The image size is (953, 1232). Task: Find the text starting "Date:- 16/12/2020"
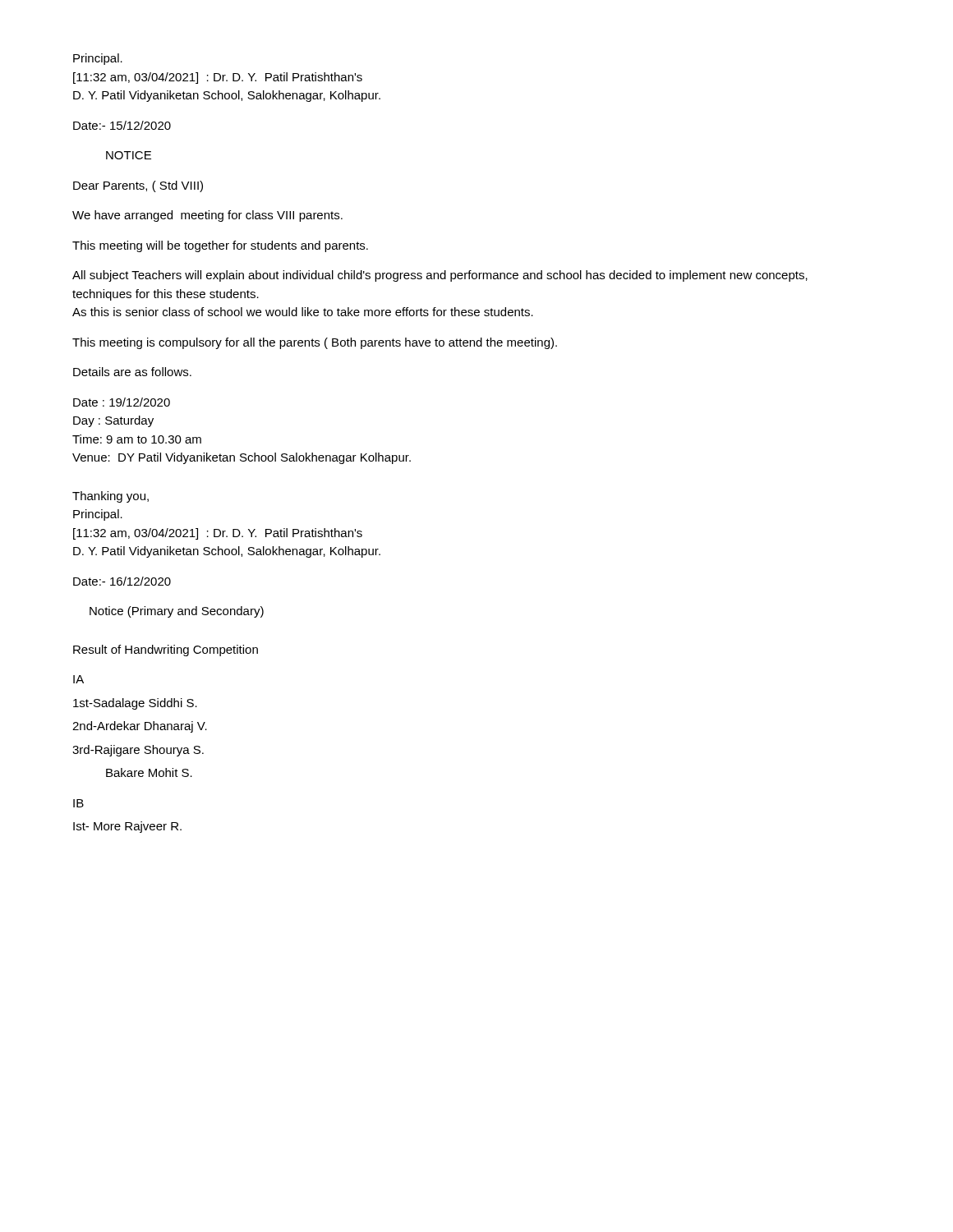click(122, 581)
